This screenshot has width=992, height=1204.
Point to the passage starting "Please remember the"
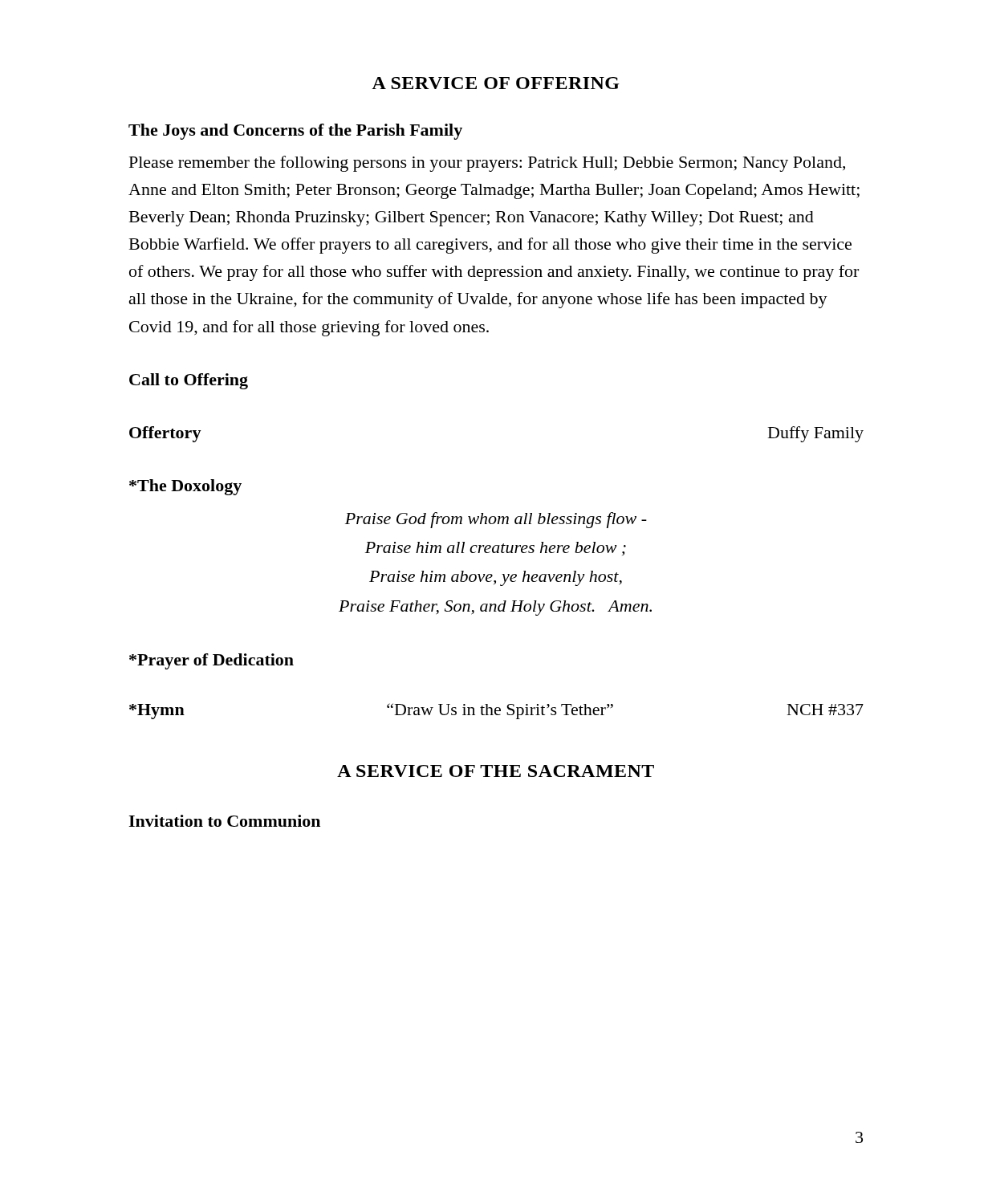495,244
